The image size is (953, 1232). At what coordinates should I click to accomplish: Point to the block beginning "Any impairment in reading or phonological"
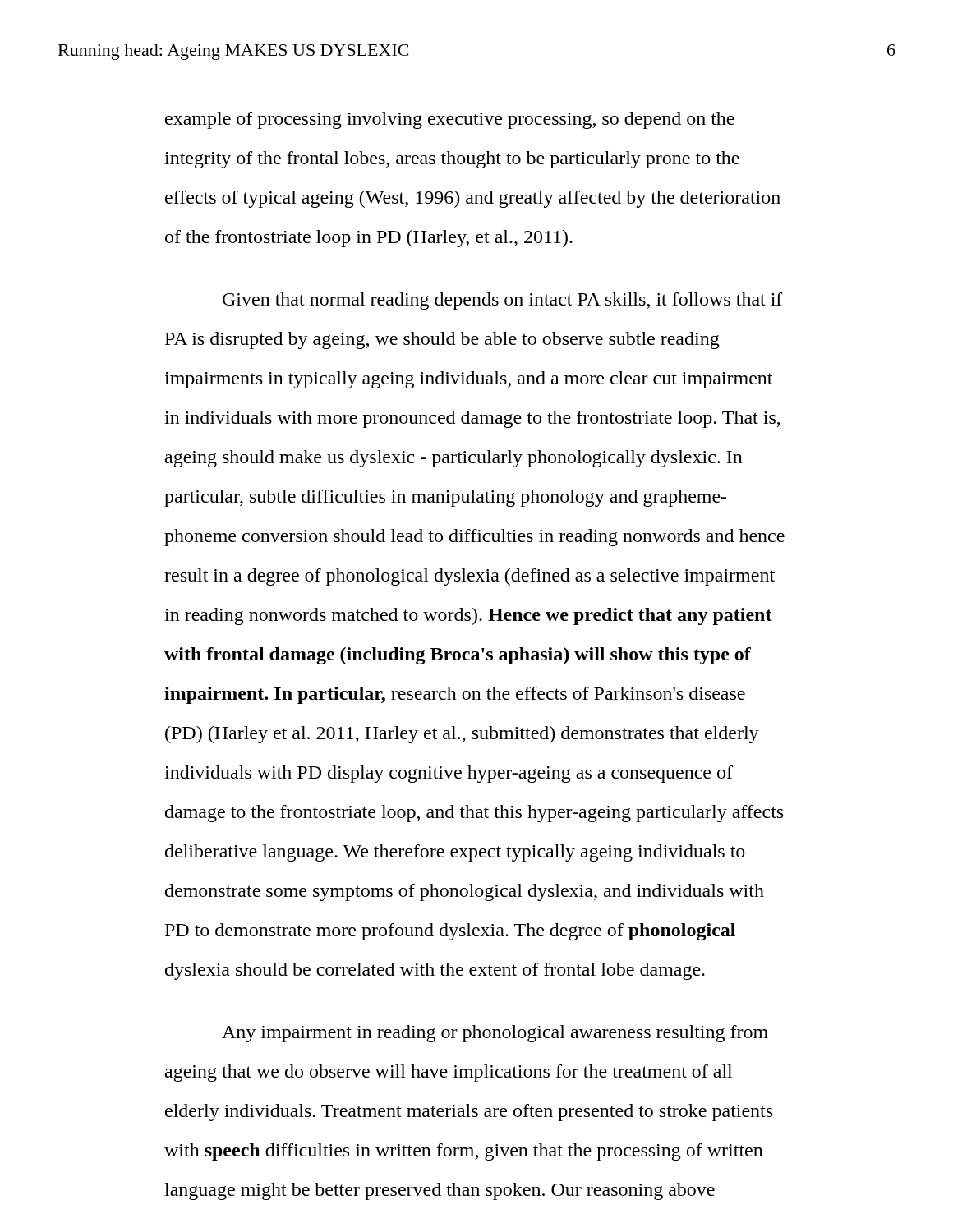[x=469, y=1110]
